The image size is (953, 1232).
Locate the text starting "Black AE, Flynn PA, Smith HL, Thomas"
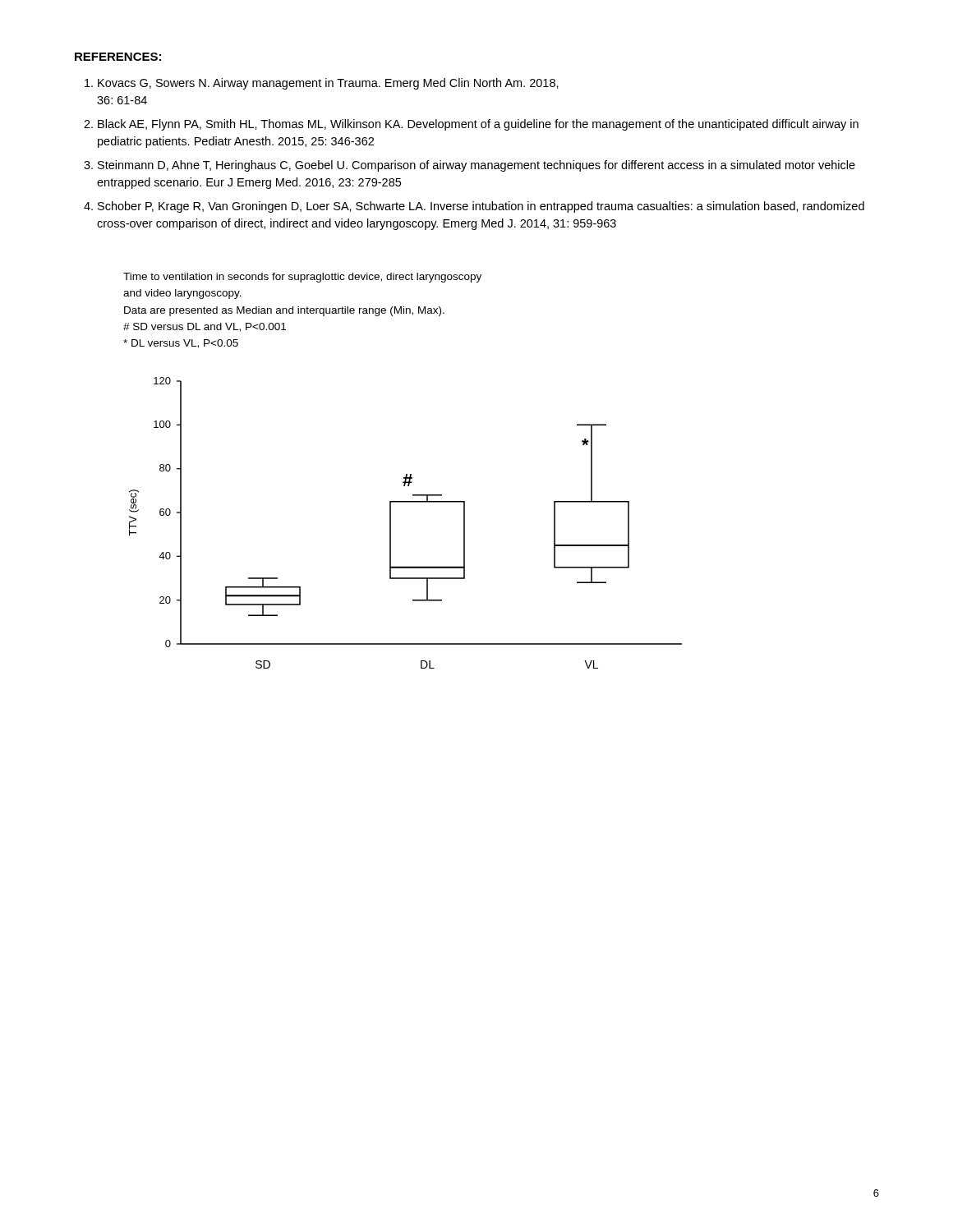(488, 133)
